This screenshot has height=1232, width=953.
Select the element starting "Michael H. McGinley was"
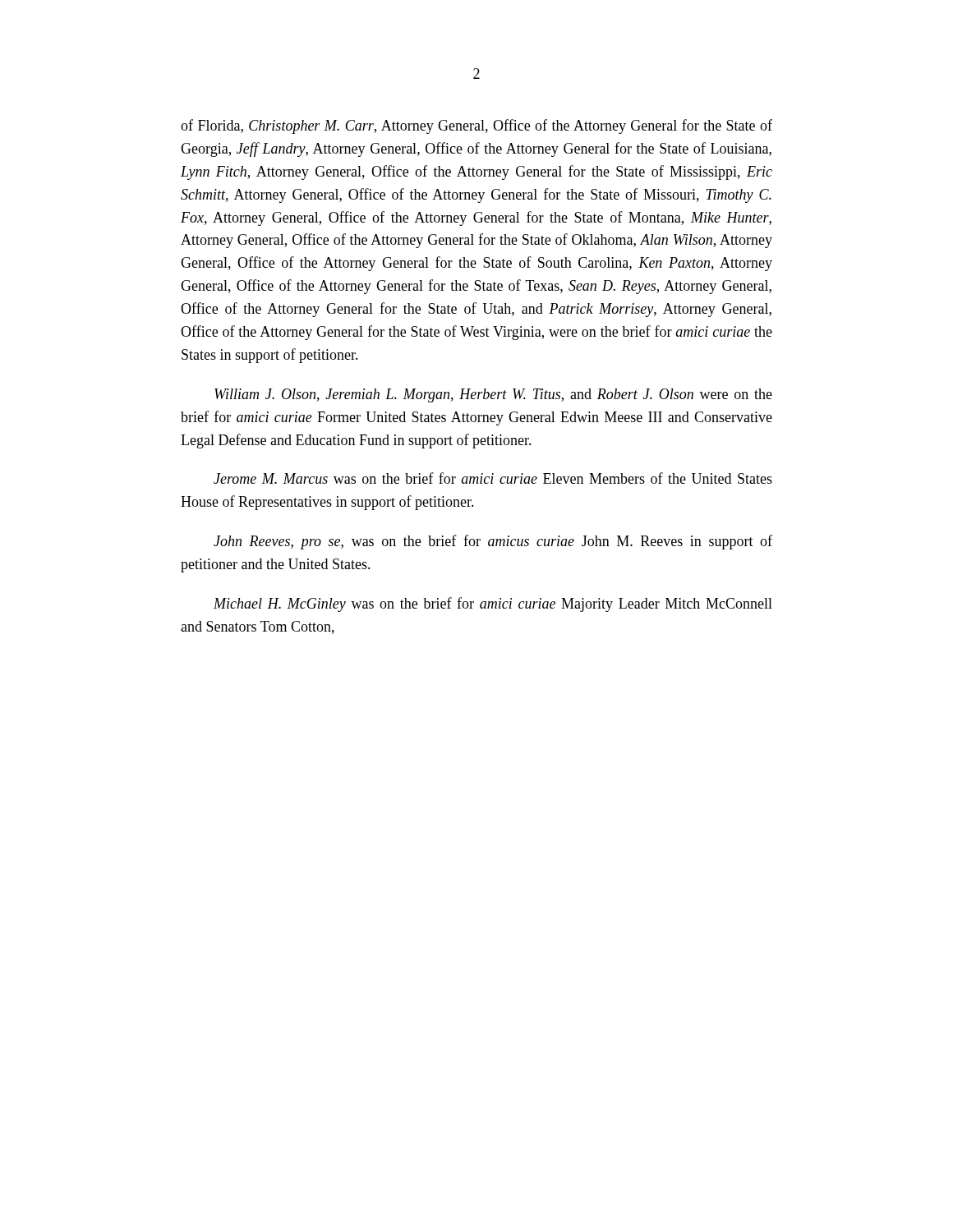click(x=476, y=615)
